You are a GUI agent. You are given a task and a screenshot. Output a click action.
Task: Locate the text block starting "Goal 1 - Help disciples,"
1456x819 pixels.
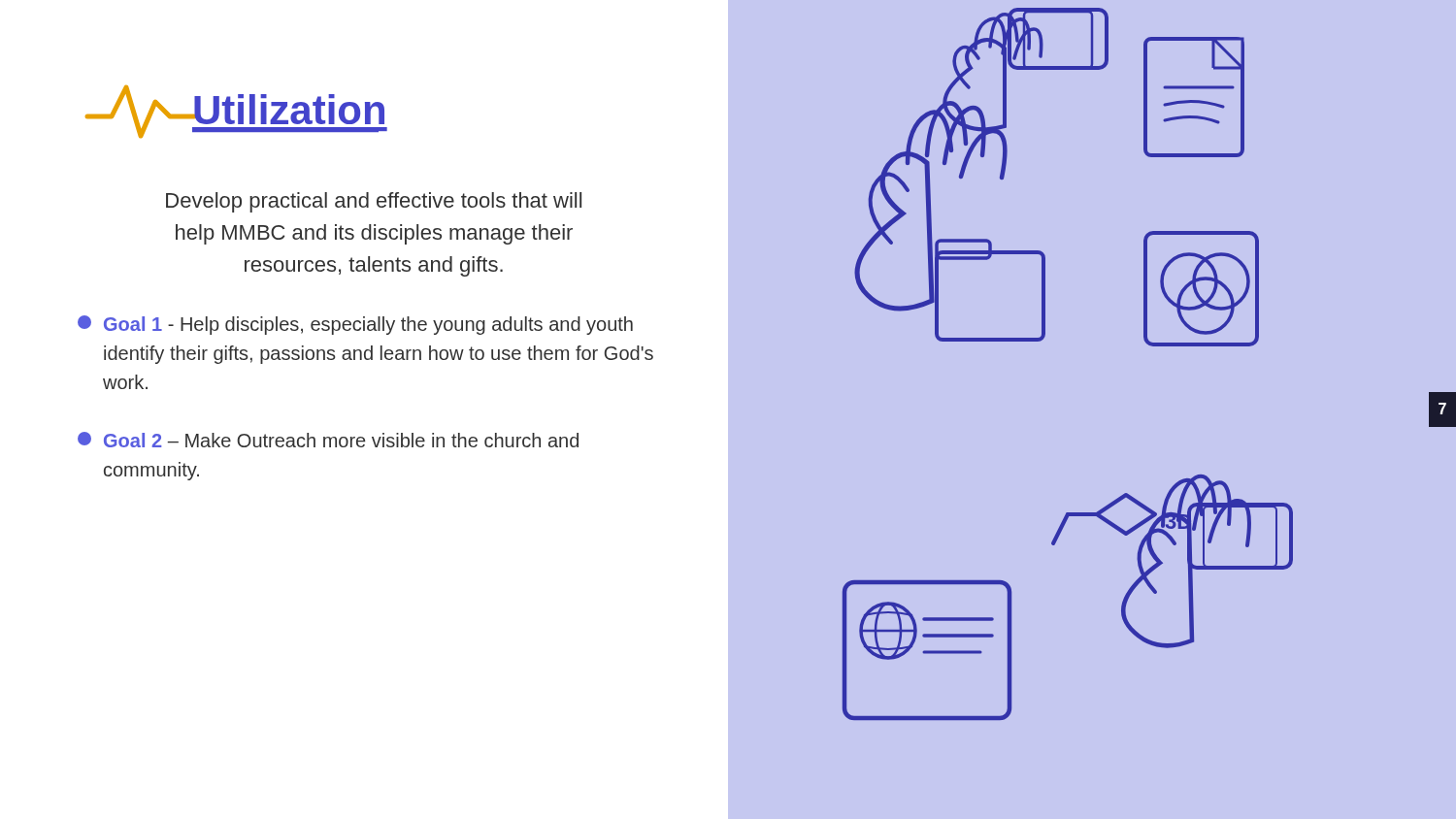click(x=374, y=353)
